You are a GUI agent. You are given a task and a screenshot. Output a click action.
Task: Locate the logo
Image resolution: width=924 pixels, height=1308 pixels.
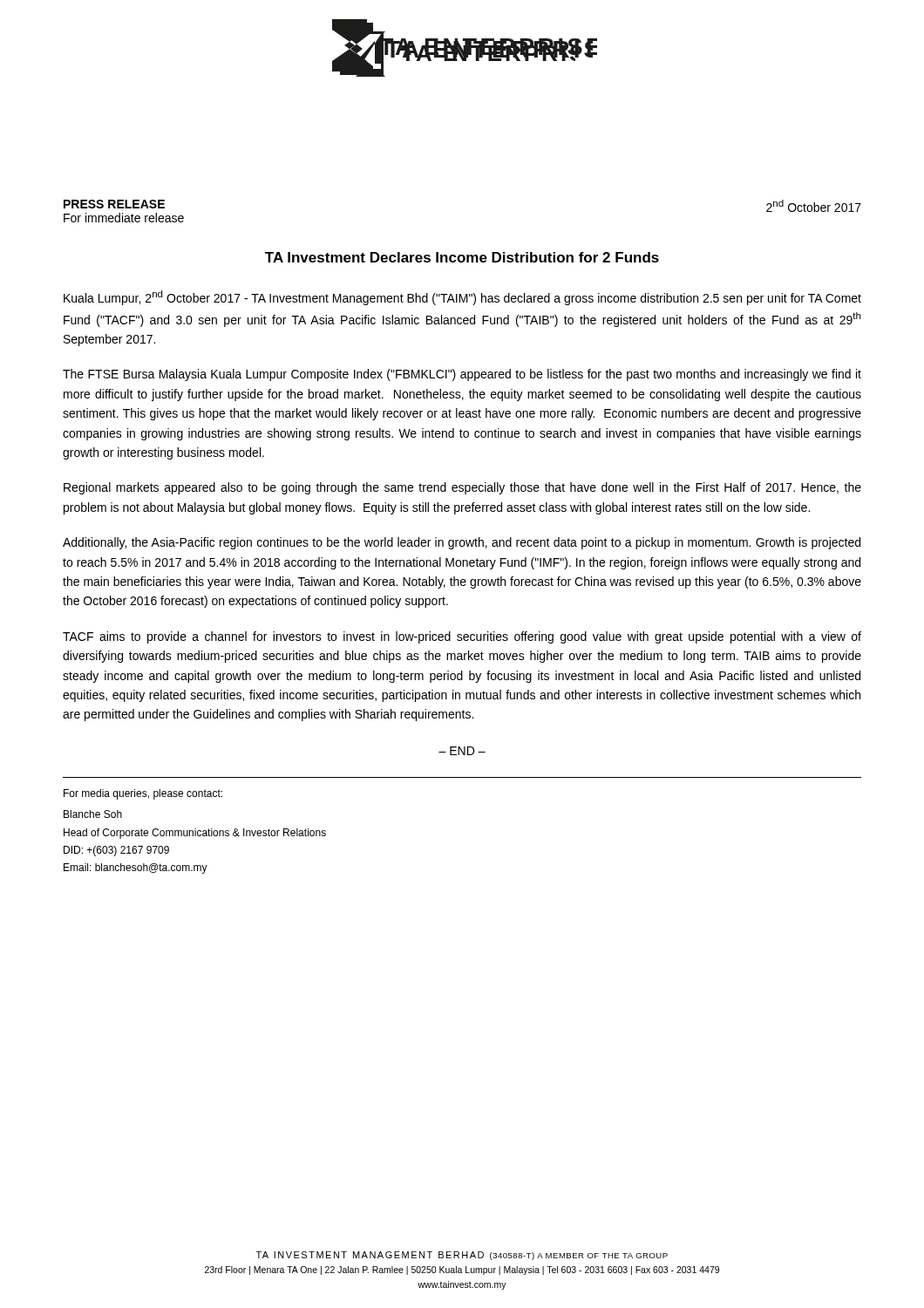click(462, 50)
